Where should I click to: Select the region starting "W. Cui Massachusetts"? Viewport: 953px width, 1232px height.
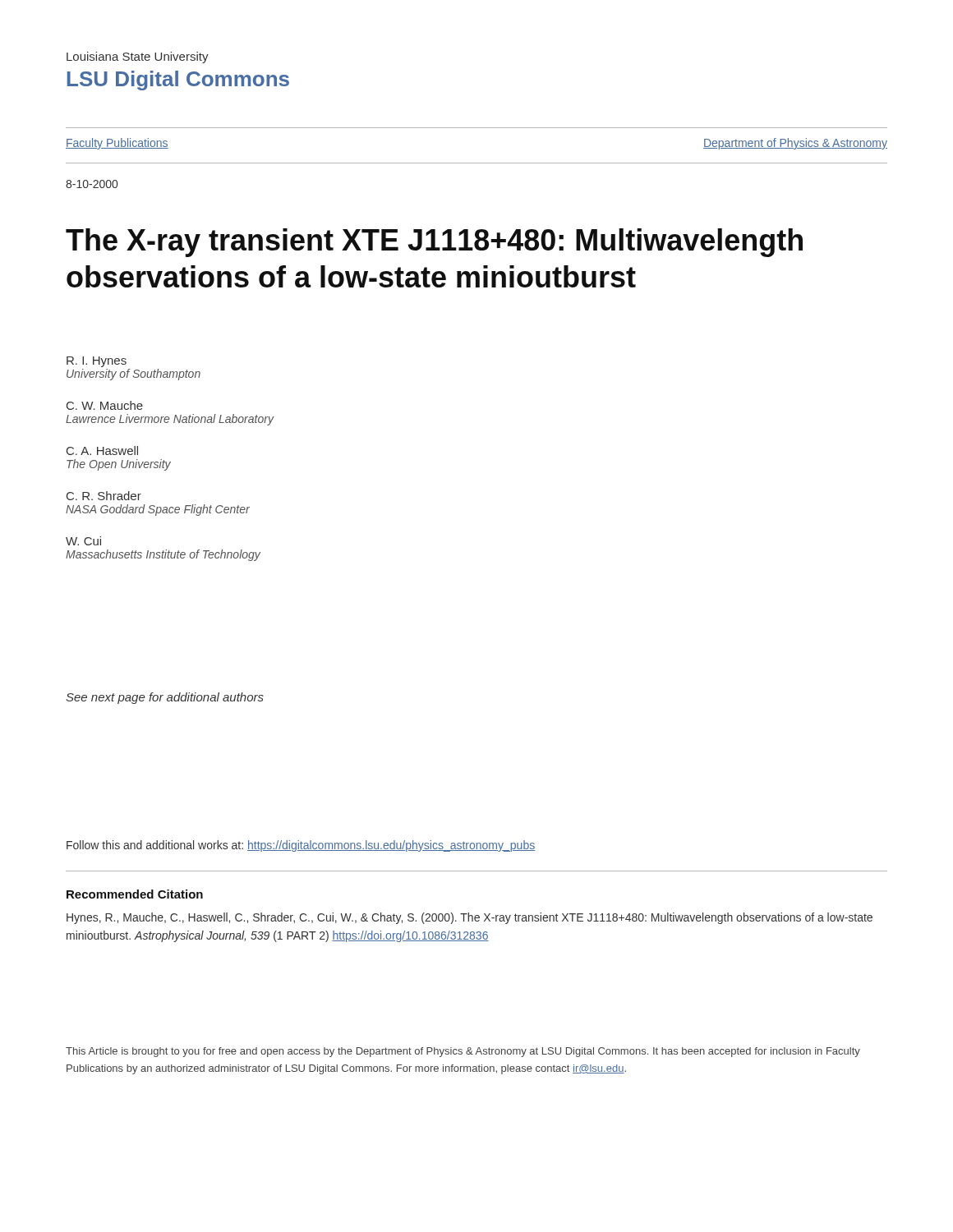(x=170, y=547)
